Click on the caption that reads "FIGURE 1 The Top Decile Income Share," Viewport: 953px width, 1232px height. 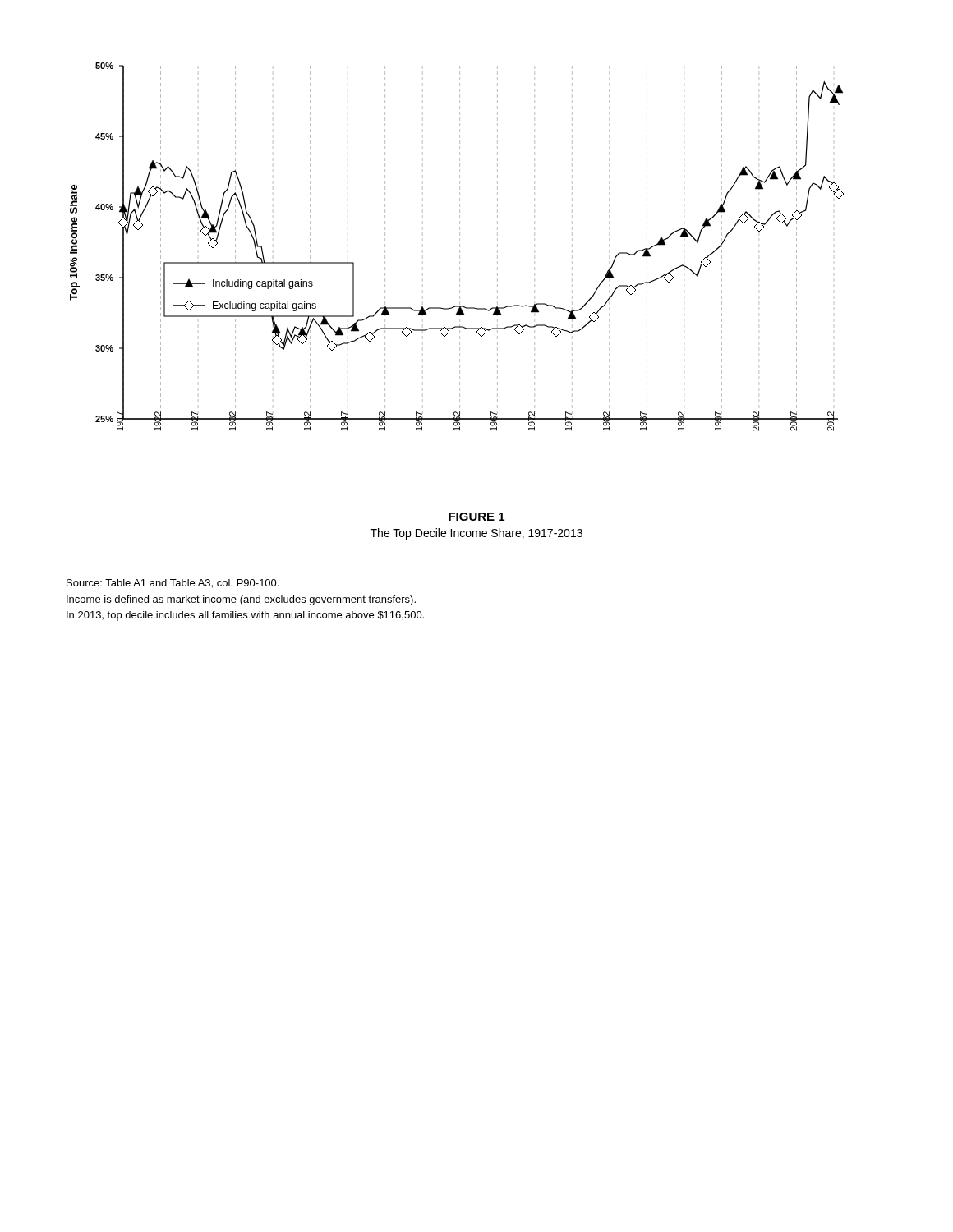click(476, 524)
